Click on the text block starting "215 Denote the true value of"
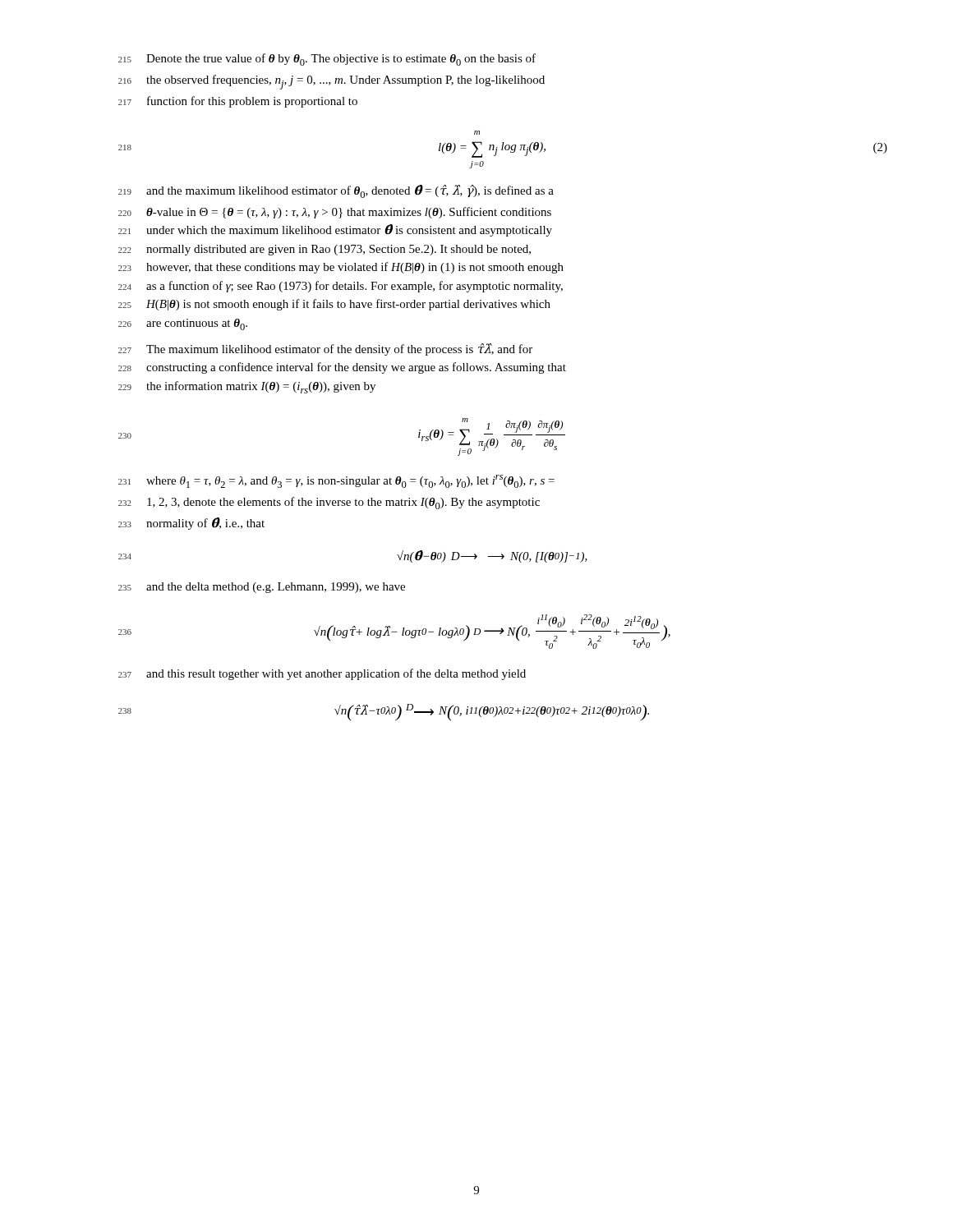 coord(493,80)
